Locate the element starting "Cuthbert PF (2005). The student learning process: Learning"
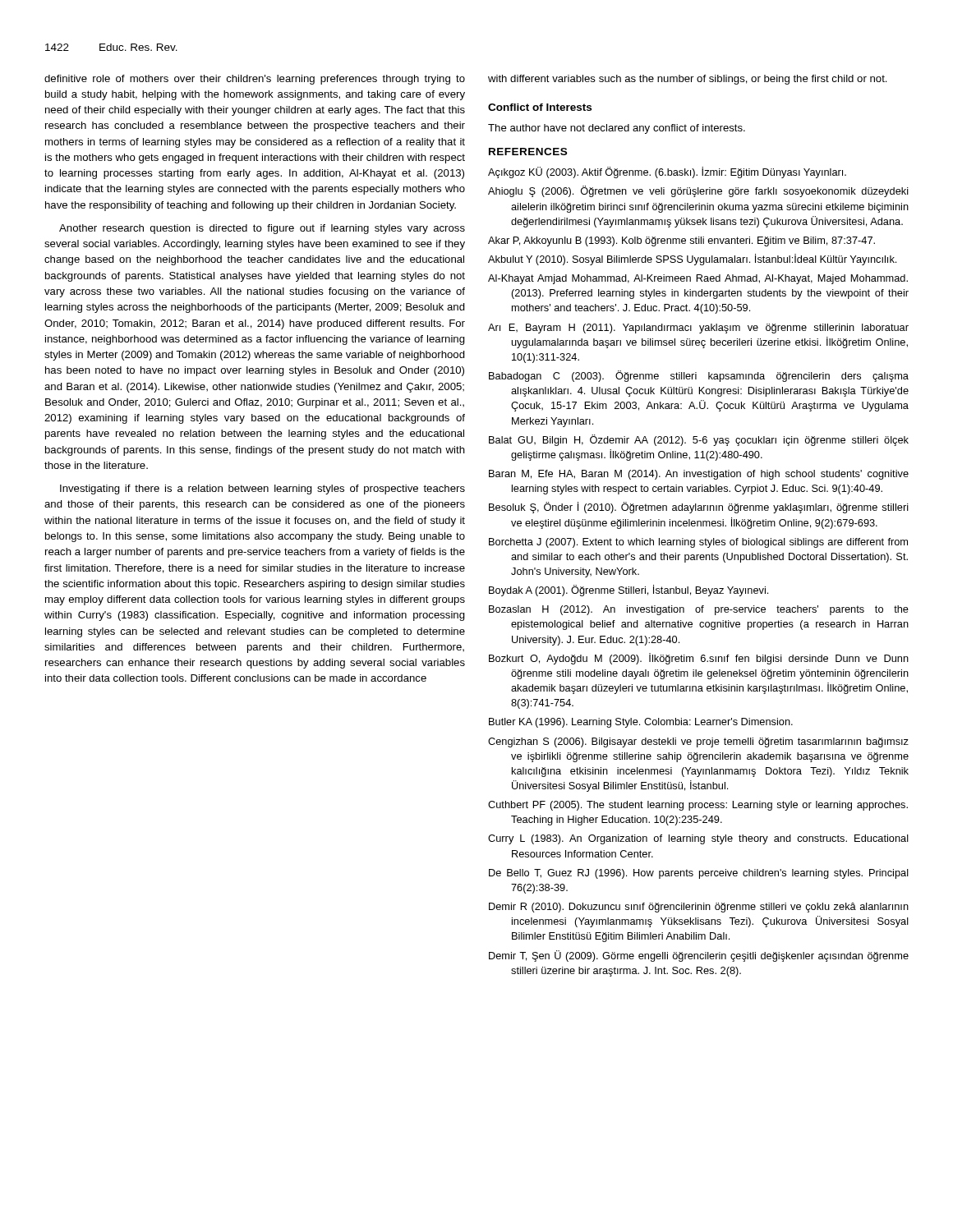 [698, 813]
